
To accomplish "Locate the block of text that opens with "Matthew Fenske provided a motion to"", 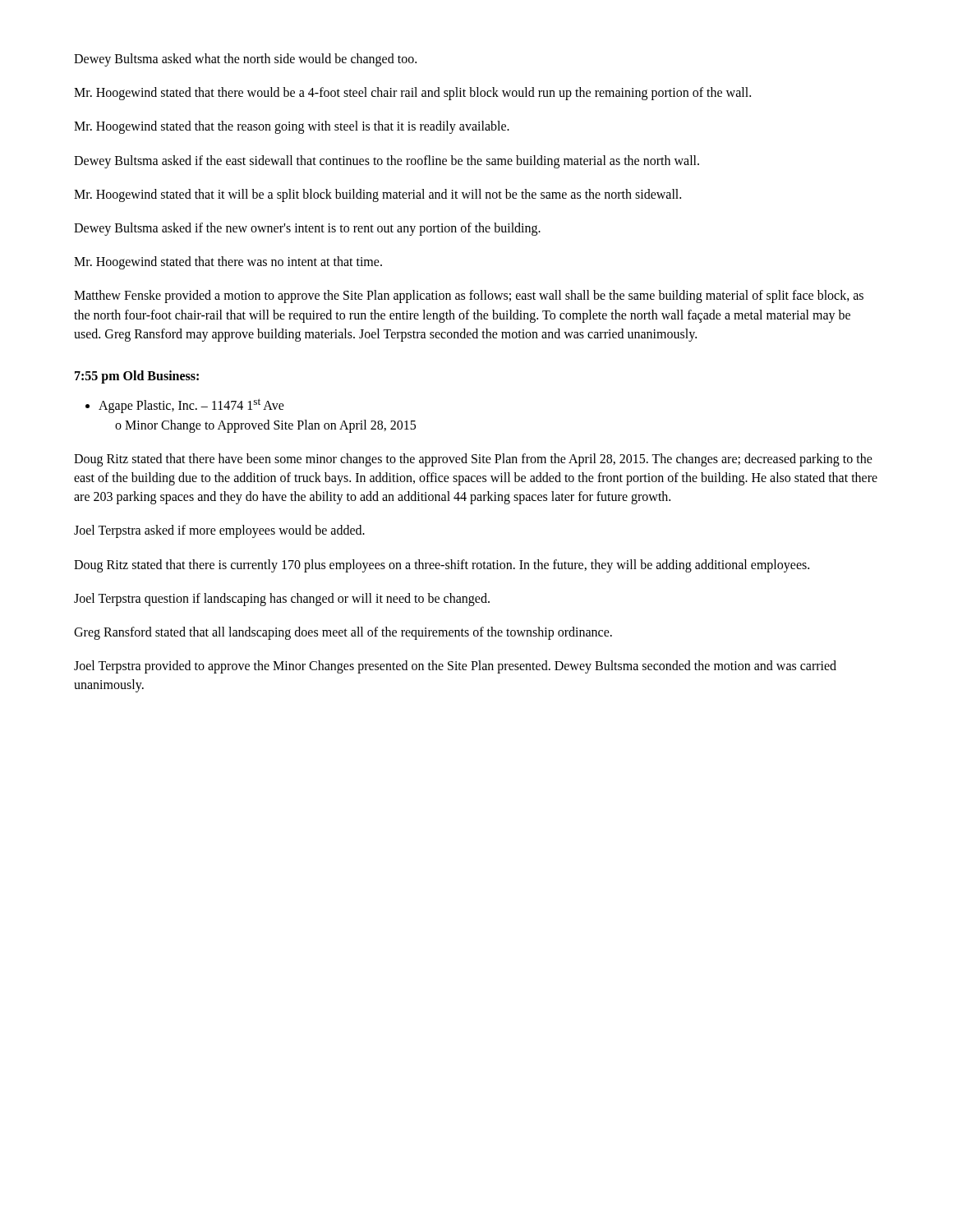I will tap(469, 315).
